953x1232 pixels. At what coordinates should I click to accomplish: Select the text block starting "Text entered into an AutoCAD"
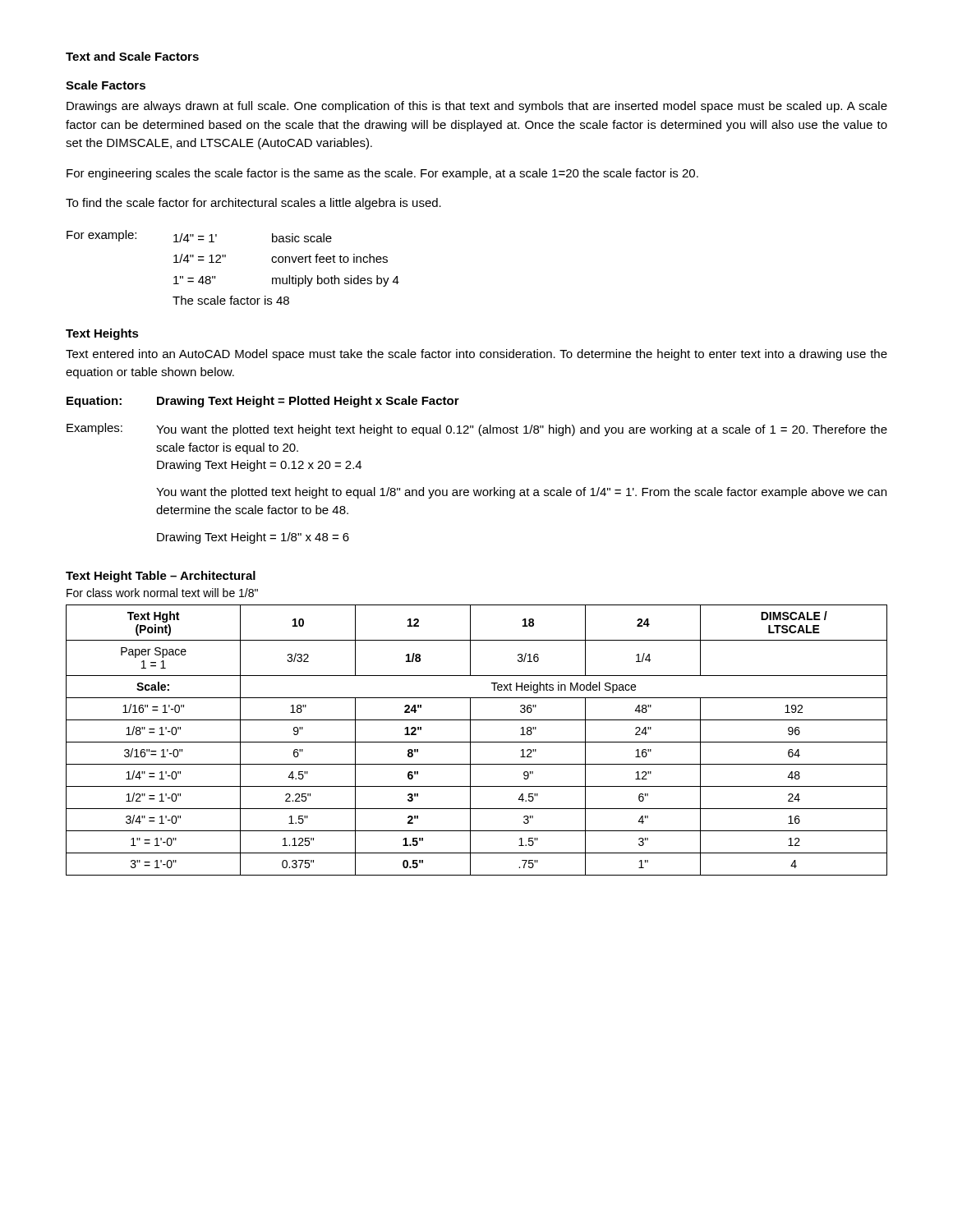tap(476, 362)
